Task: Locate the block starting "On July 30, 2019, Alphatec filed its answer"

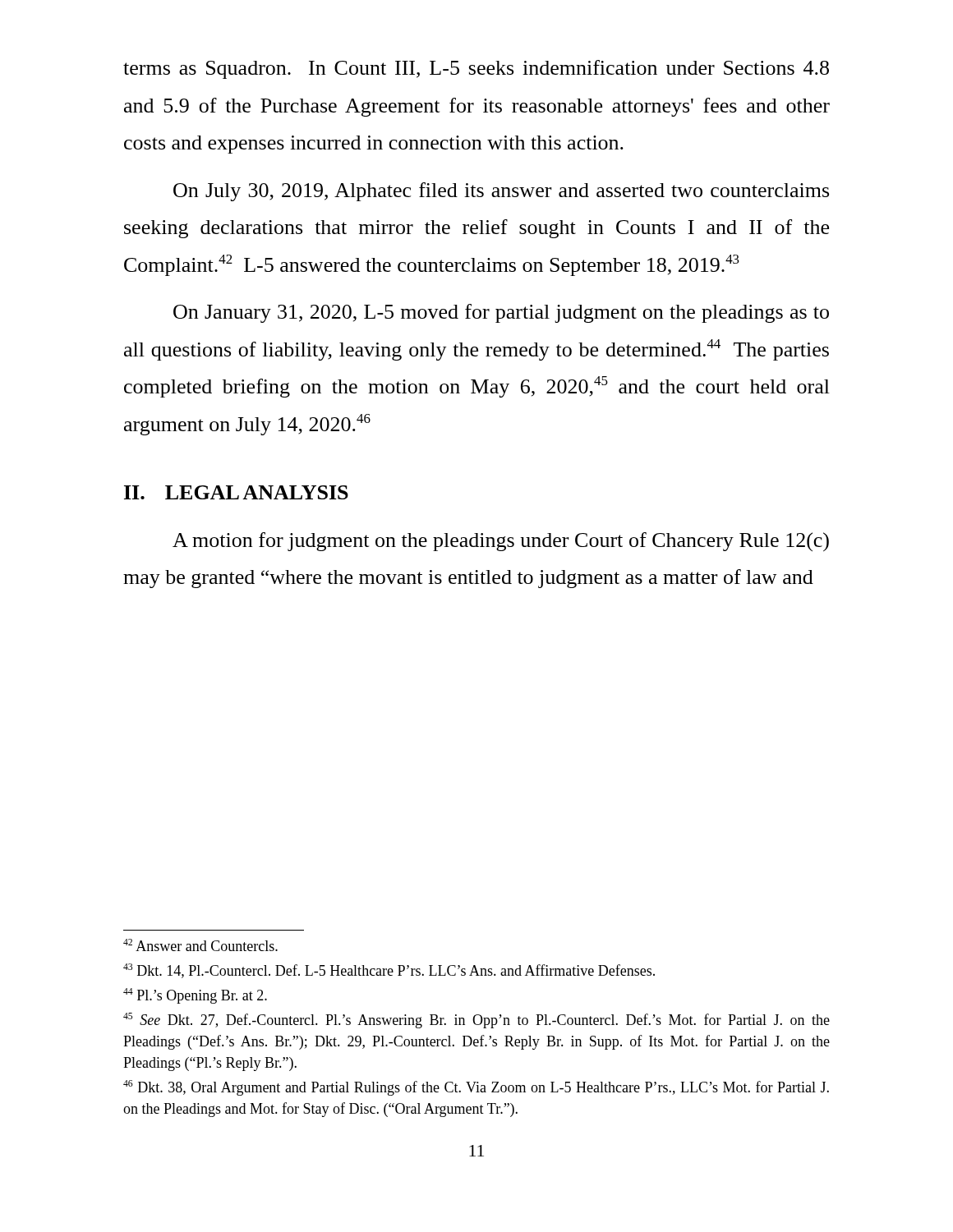Action: [x=476, y=227]
